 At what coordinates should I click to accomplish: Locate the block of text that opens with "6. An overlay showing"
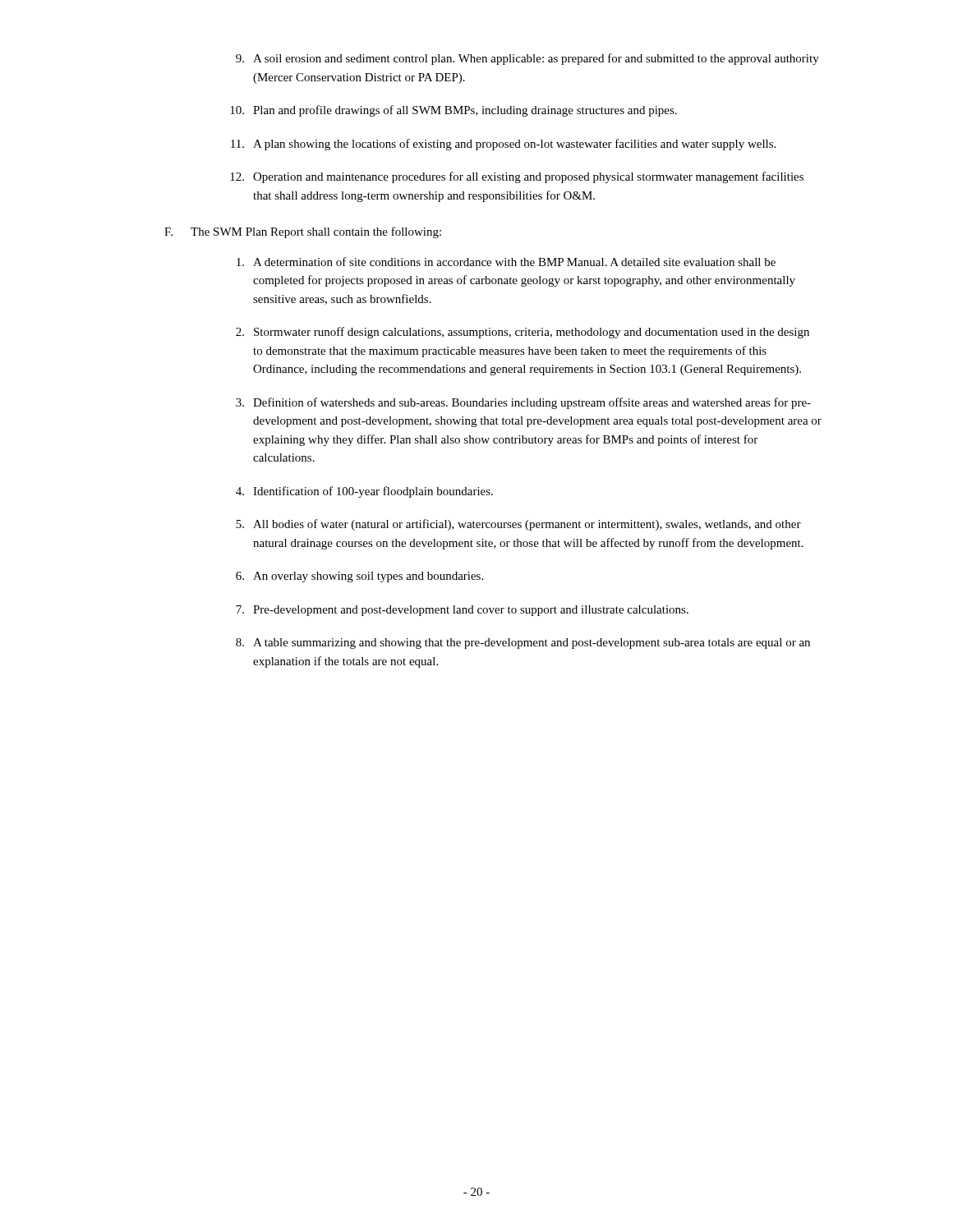[359, 577]
